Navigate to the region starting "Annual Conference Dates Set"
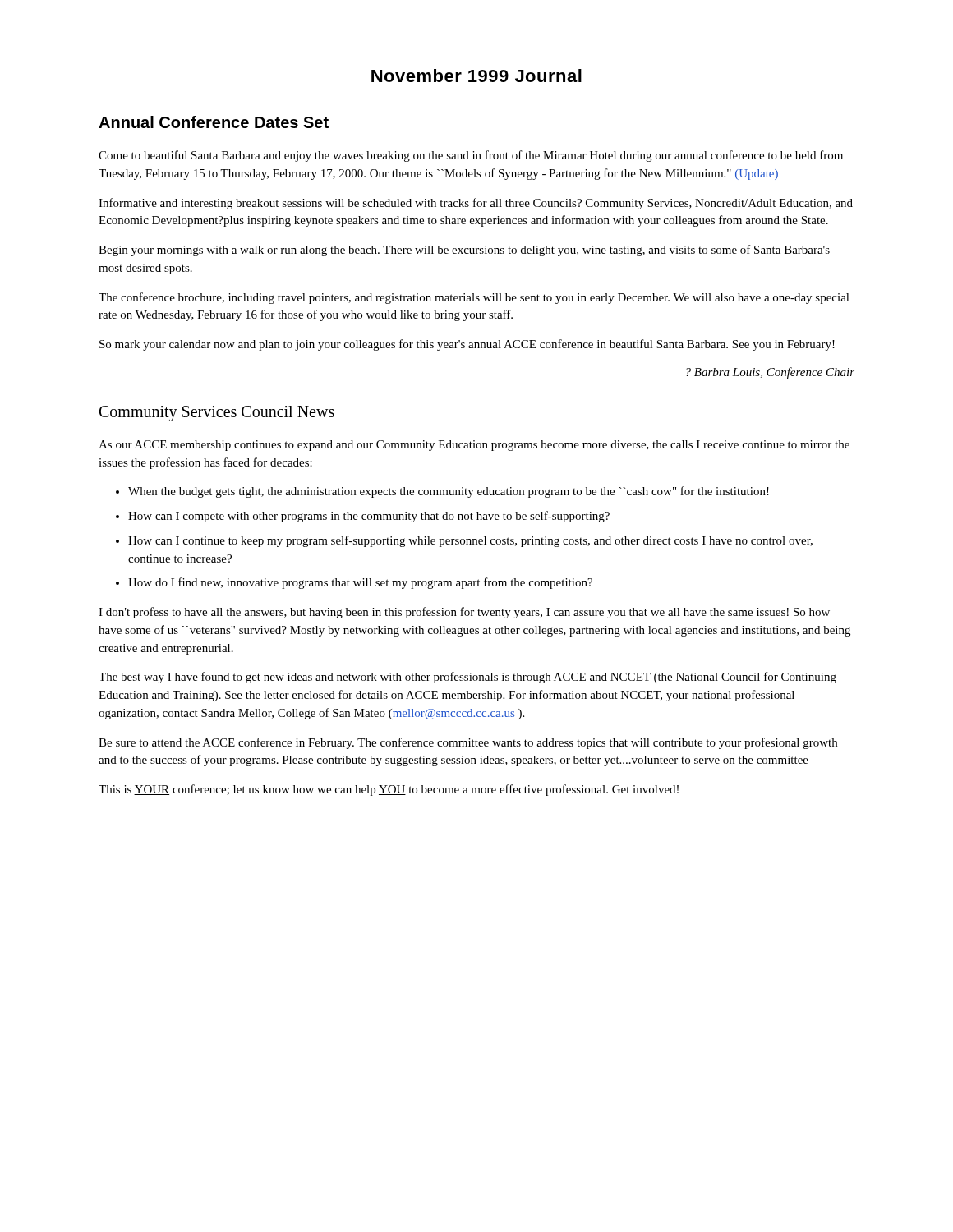This screenshot has height=1232, width=953. (214, 122)
